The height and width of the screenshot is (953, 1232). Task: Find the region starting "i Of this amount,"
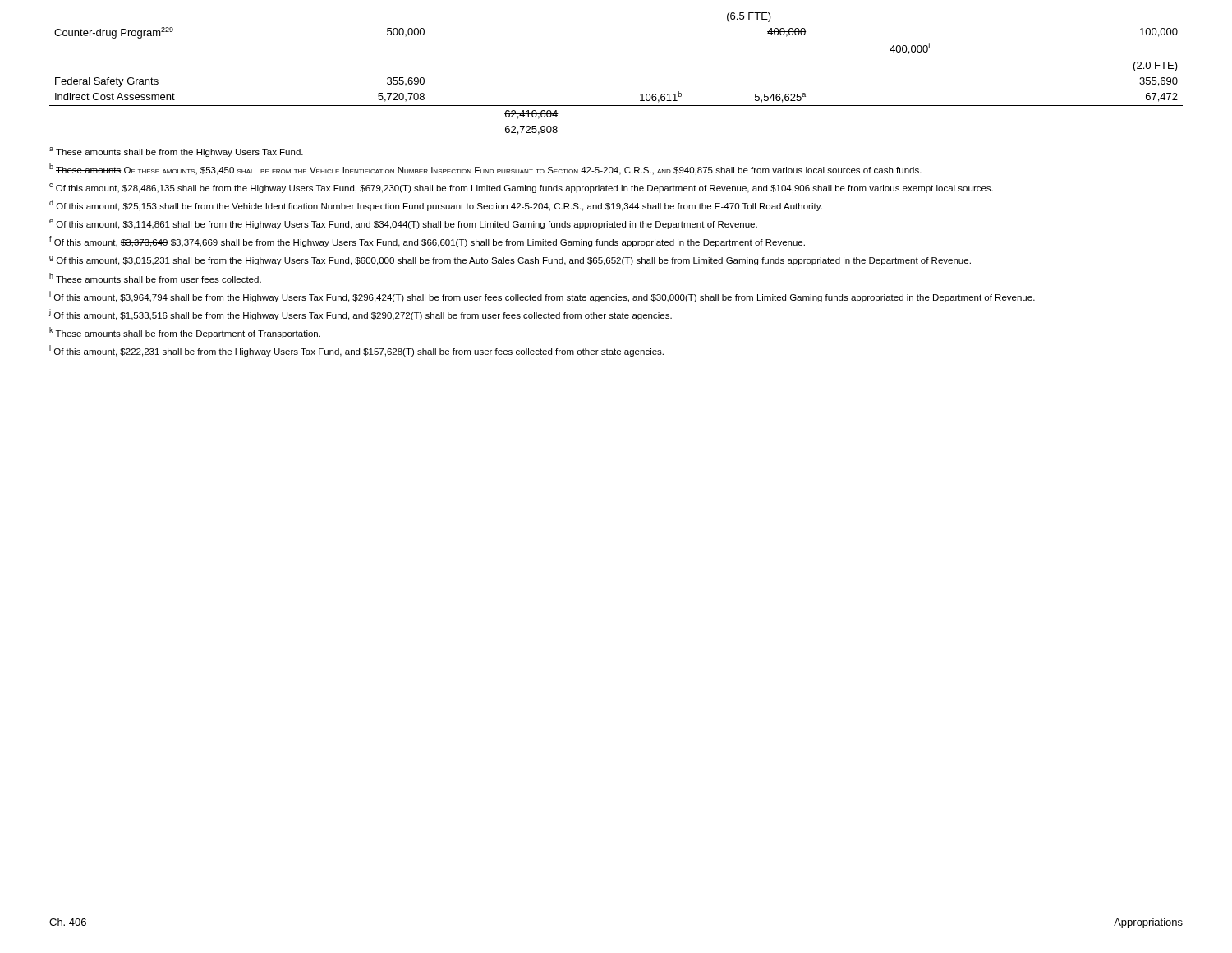(x=542, y=296)
